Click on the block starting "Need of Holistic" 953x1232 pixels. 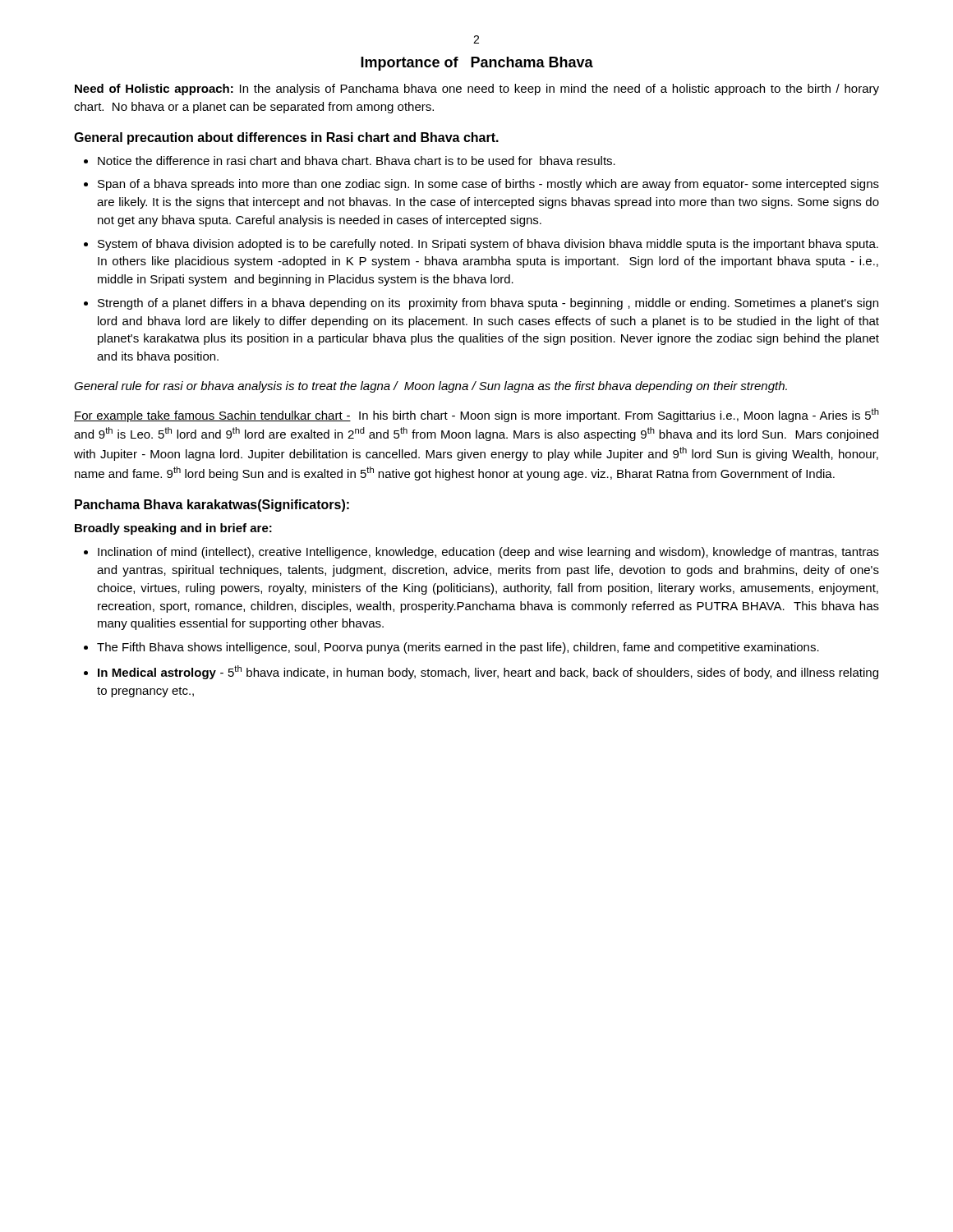tap(476, 98)
